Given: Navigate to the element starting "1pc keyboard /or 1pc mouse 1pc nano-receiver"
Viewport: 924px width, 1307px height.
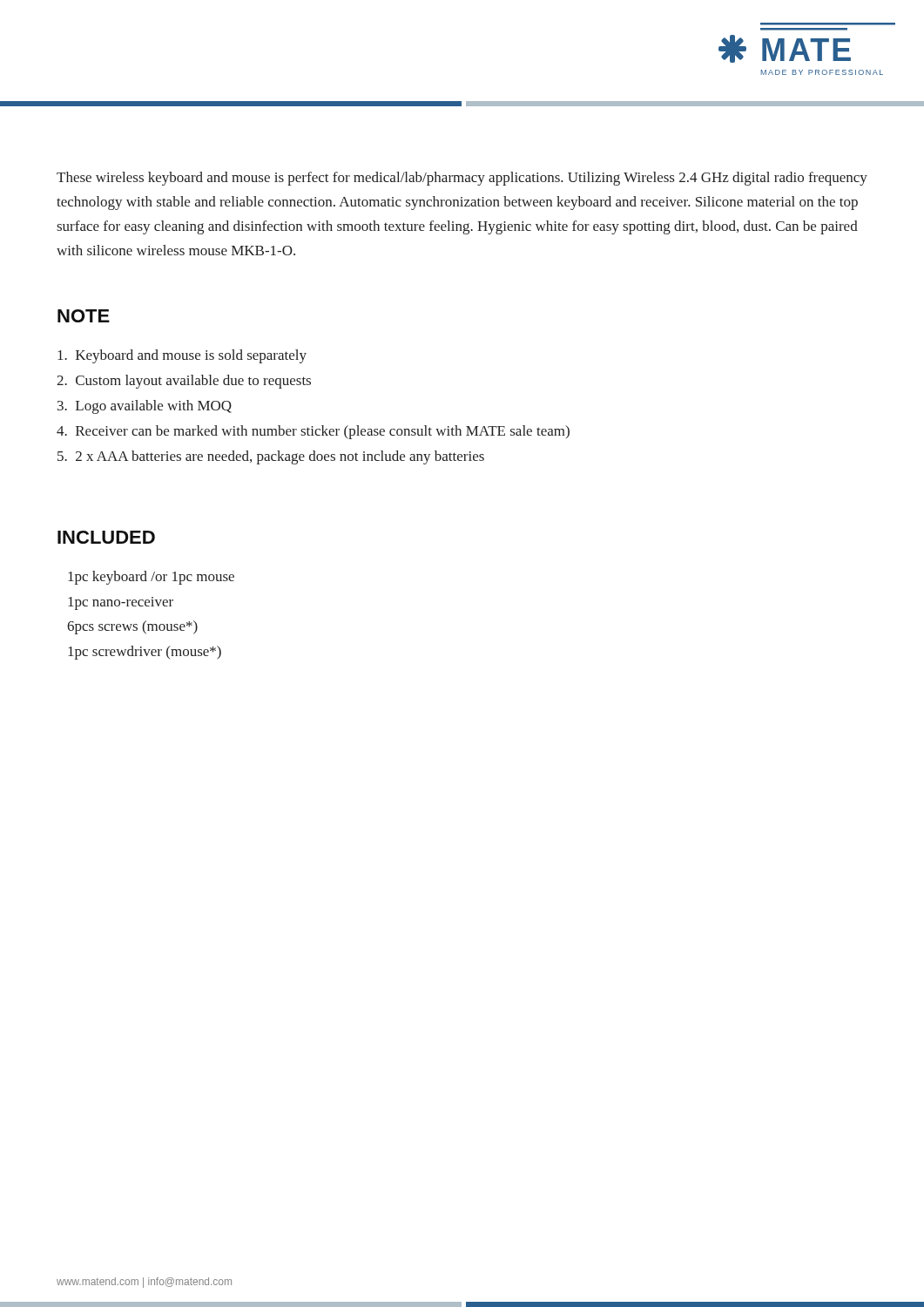Looking at the screenshot, I should click(151, 578).
